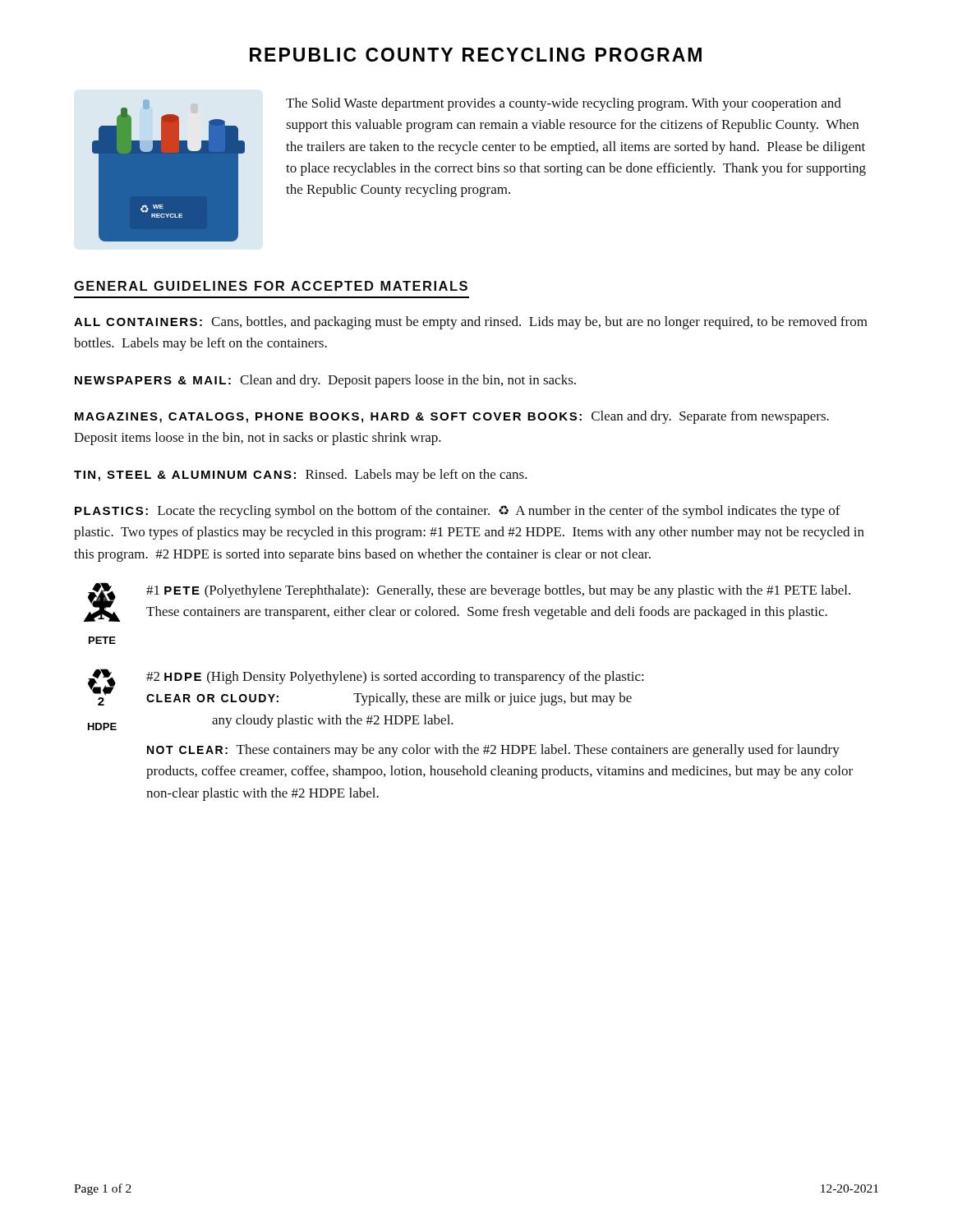
Task: Locate the text block containing "1 Pete (Polyethylene"
Action: [x=501, y=601]
